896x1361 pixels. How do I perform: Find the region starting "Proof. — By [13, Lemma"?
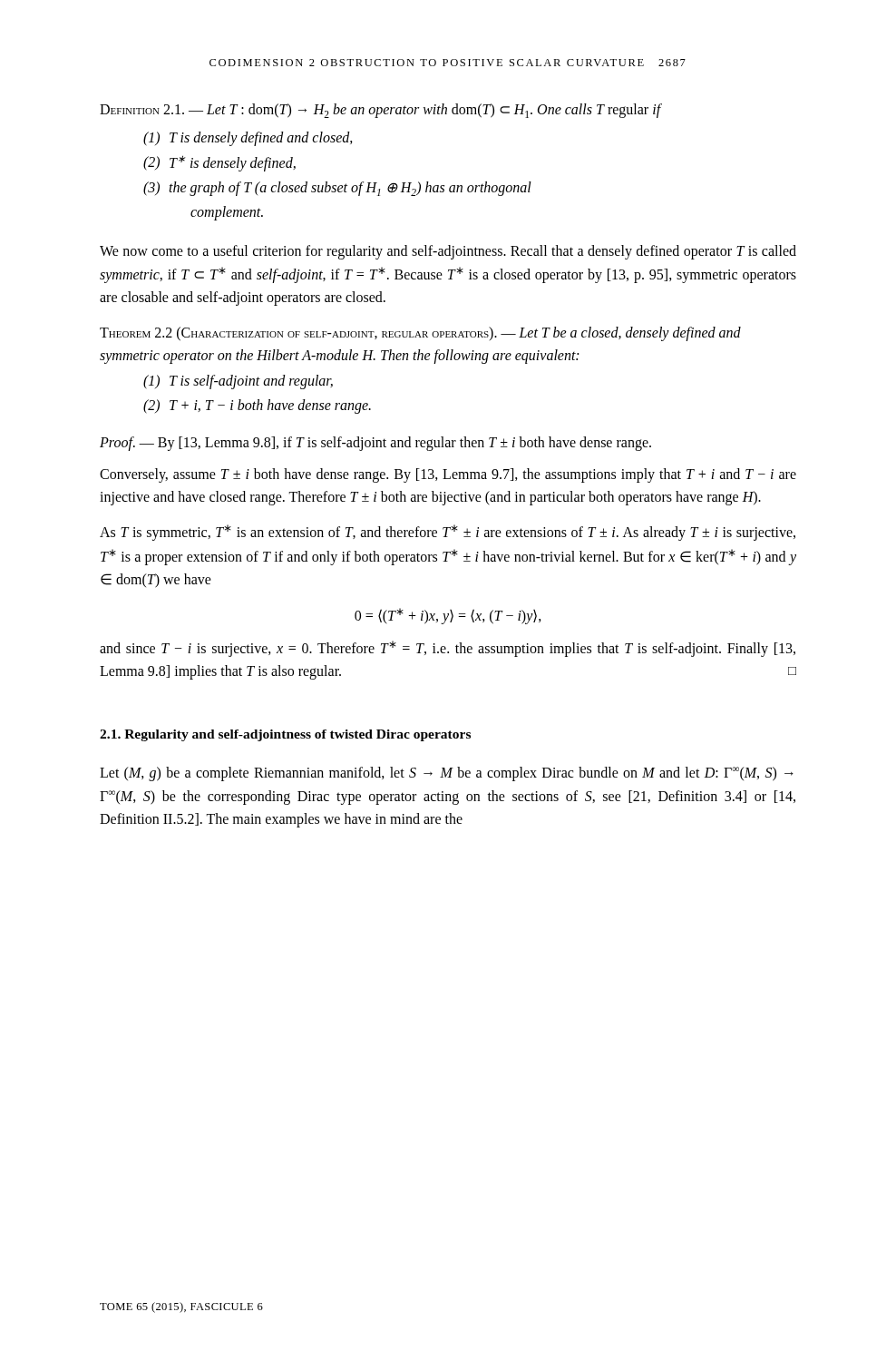click(376, 442)
